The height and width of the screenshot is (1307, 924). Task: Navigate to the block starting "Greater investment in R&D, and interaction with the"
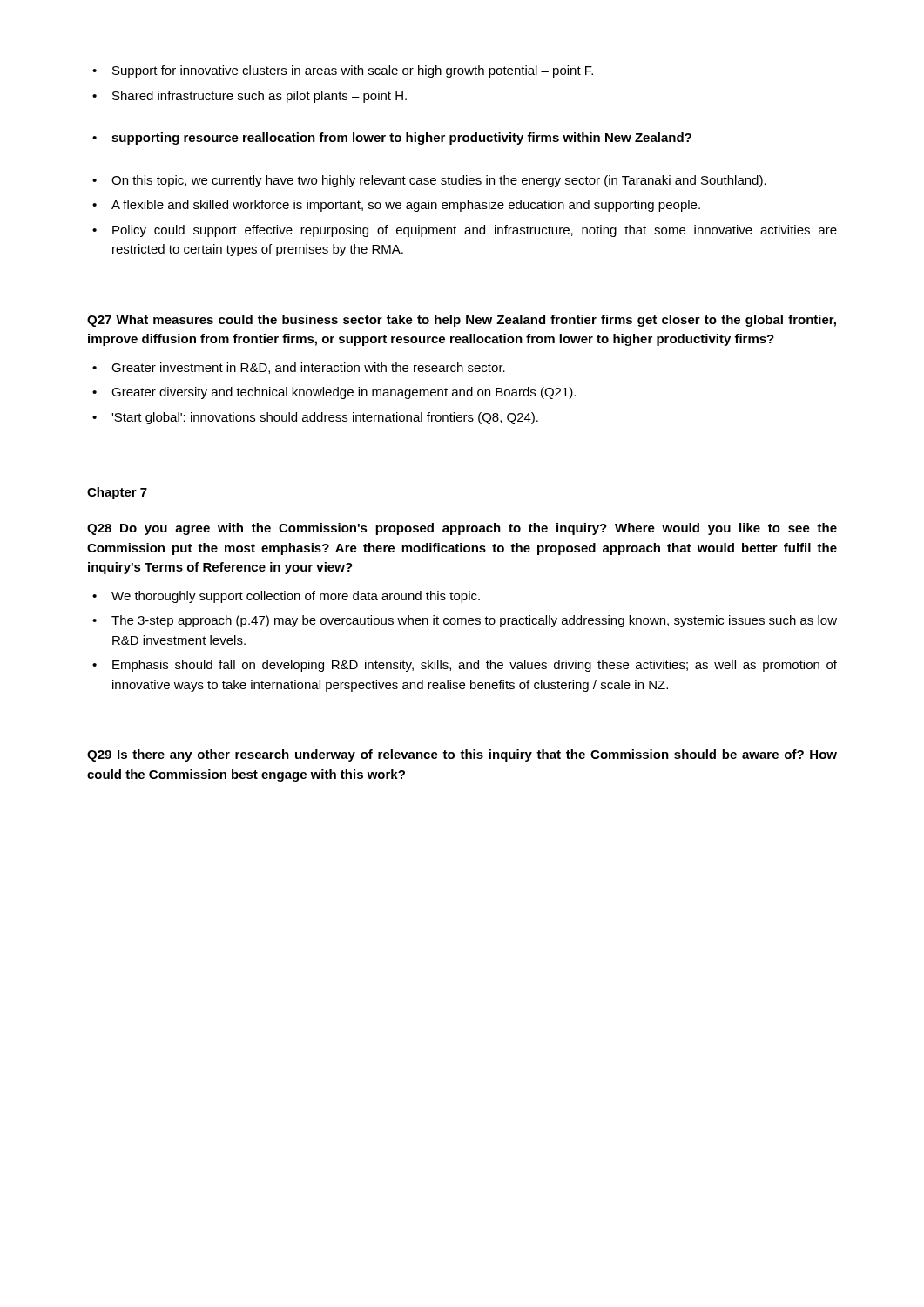click(x=462, y=368)
